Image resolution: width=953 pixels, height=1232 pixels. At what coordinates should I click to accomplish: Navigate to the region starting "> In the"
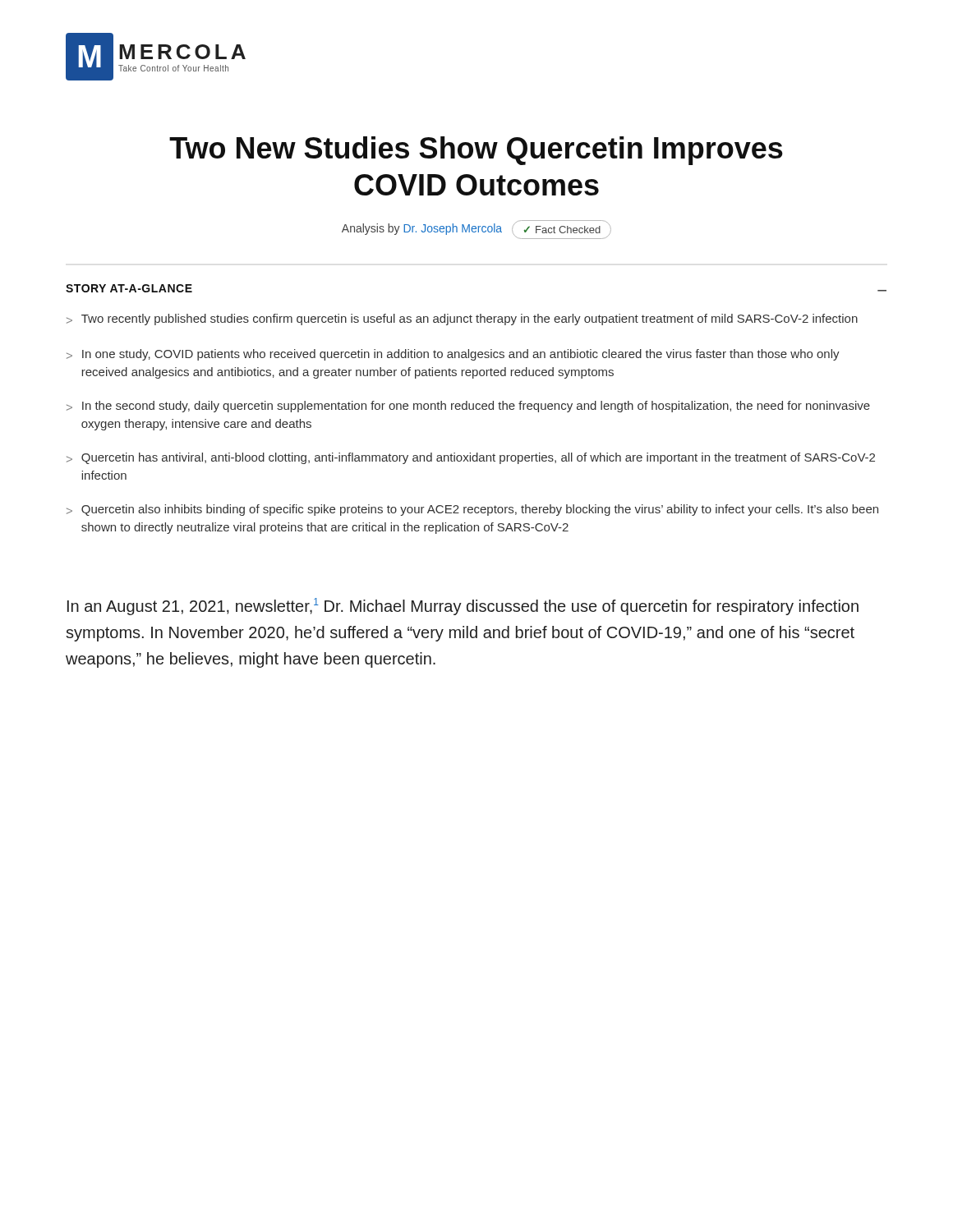(x=476, y=415)
